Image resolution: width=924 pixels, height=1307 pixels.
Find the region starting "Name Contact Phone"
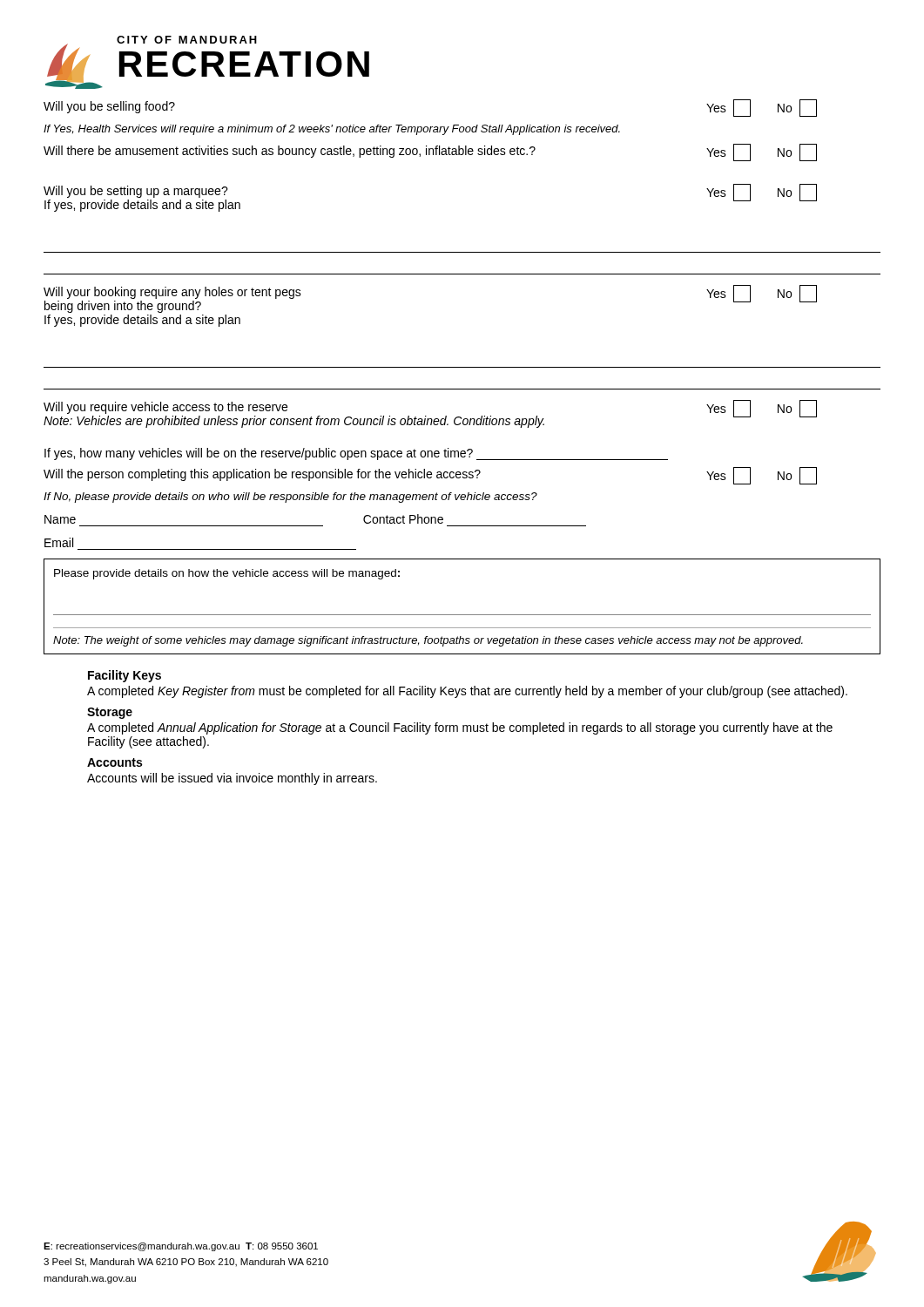pyautogui.click(x=315, y=518)
